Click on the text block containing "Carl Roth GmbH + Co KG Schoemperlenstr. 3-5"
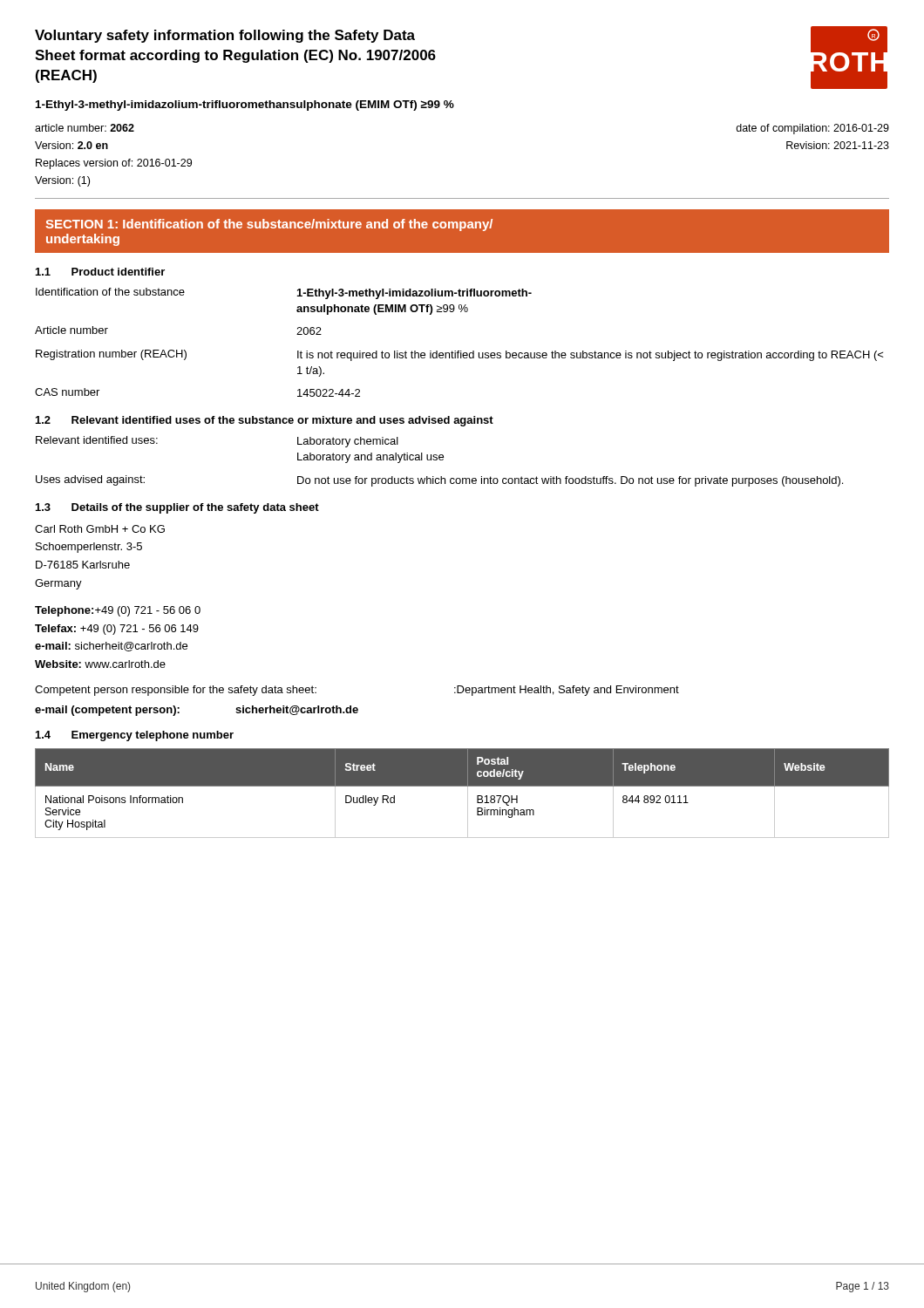This screenshot has height=1308, width=924. click(x=100, y=556)
